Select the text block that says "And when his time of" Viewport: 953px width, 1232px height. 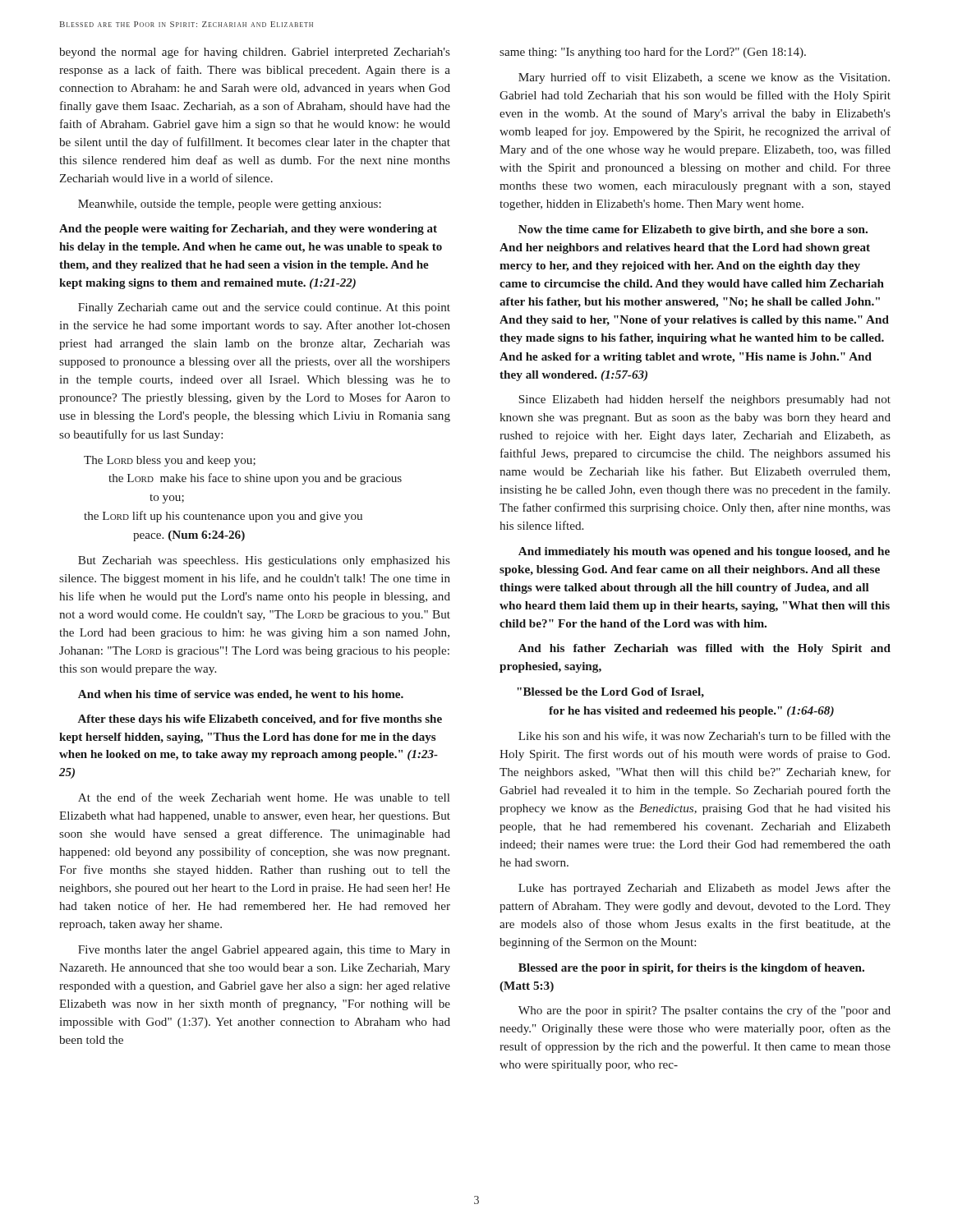(255, 694)
